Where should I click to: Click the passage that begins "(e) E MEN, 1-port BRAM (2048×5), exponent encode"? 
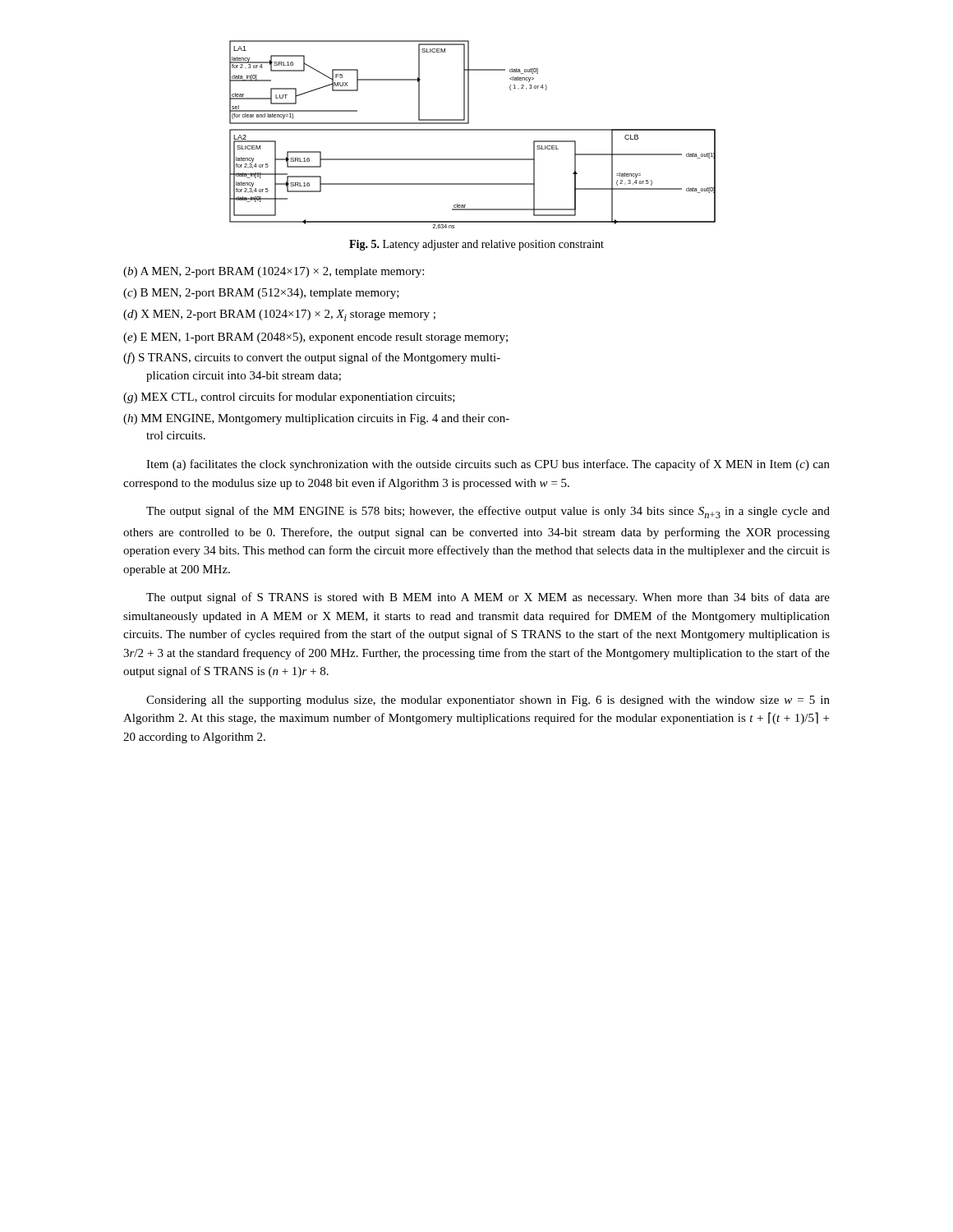(x=316, y=336)
